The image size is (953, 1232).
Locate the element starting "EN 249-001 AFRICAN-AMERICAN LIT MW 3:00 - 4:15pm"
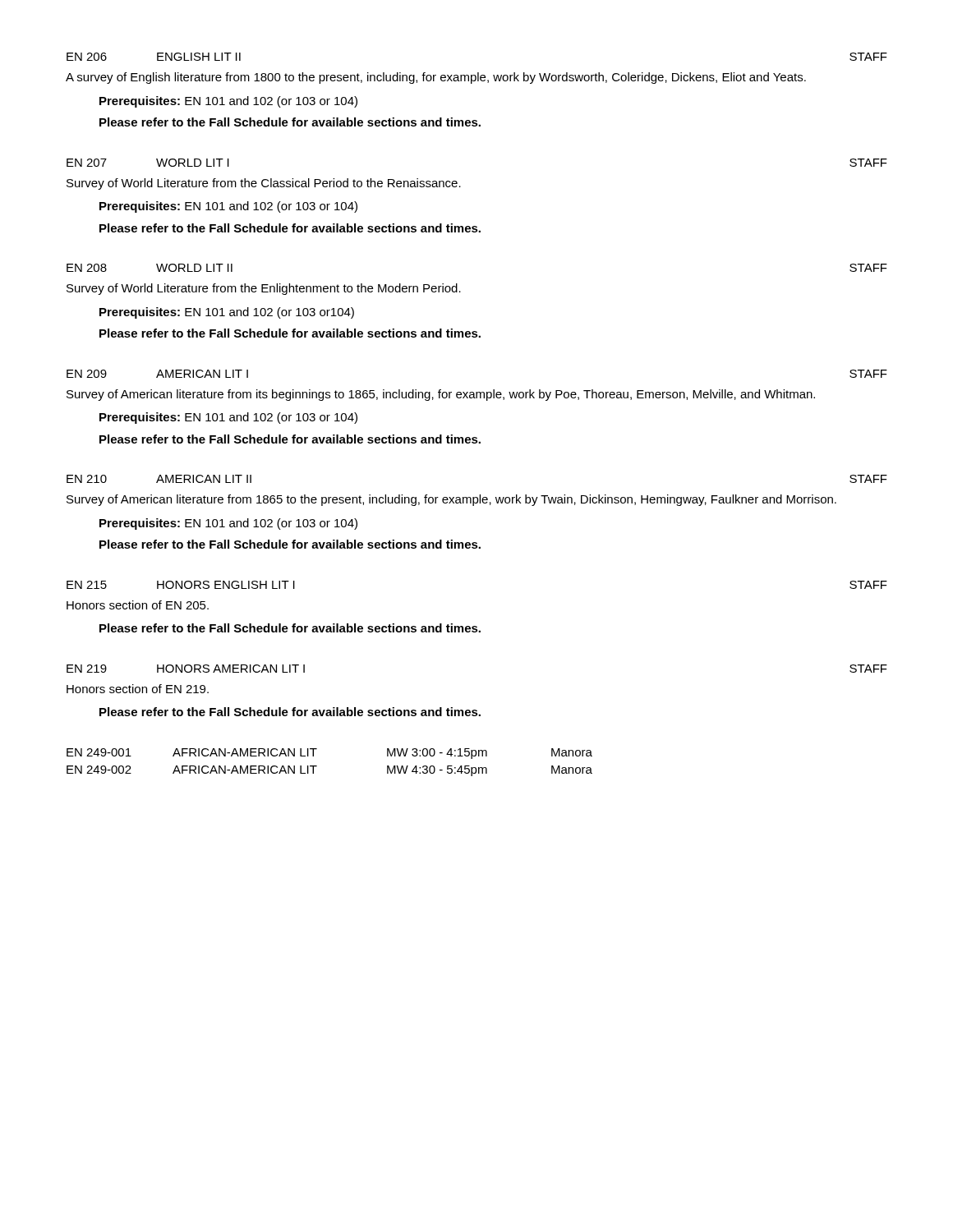[x=93, y=754]
